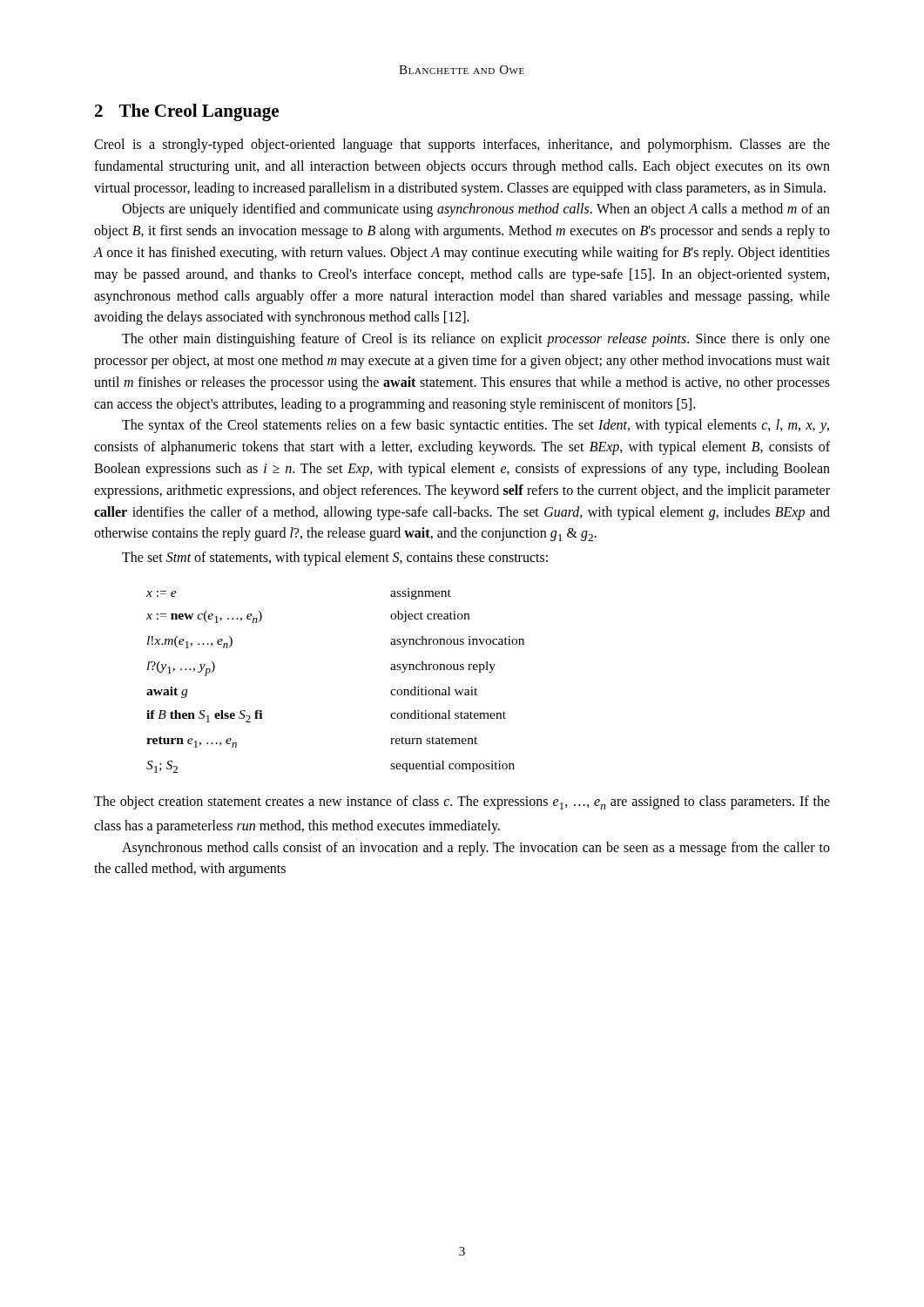Point to the block beginning "The object creation statement creates a new"
The width and height of the screenshot is (924, 1307).
click(x=462, y=814)
